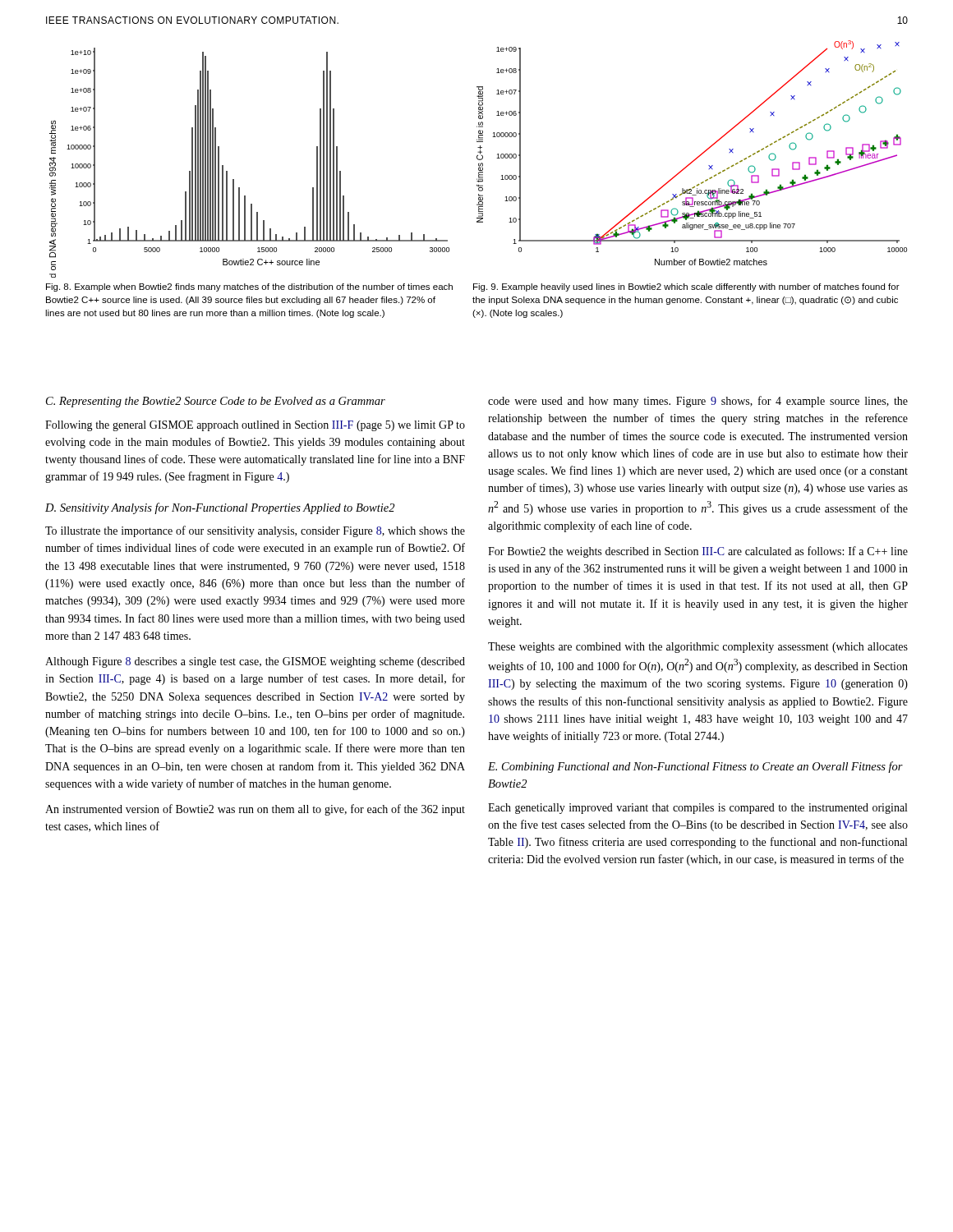Find the passage starting "code were used and"
Screen dimensions: 1232x953
(x=698, y=463)
